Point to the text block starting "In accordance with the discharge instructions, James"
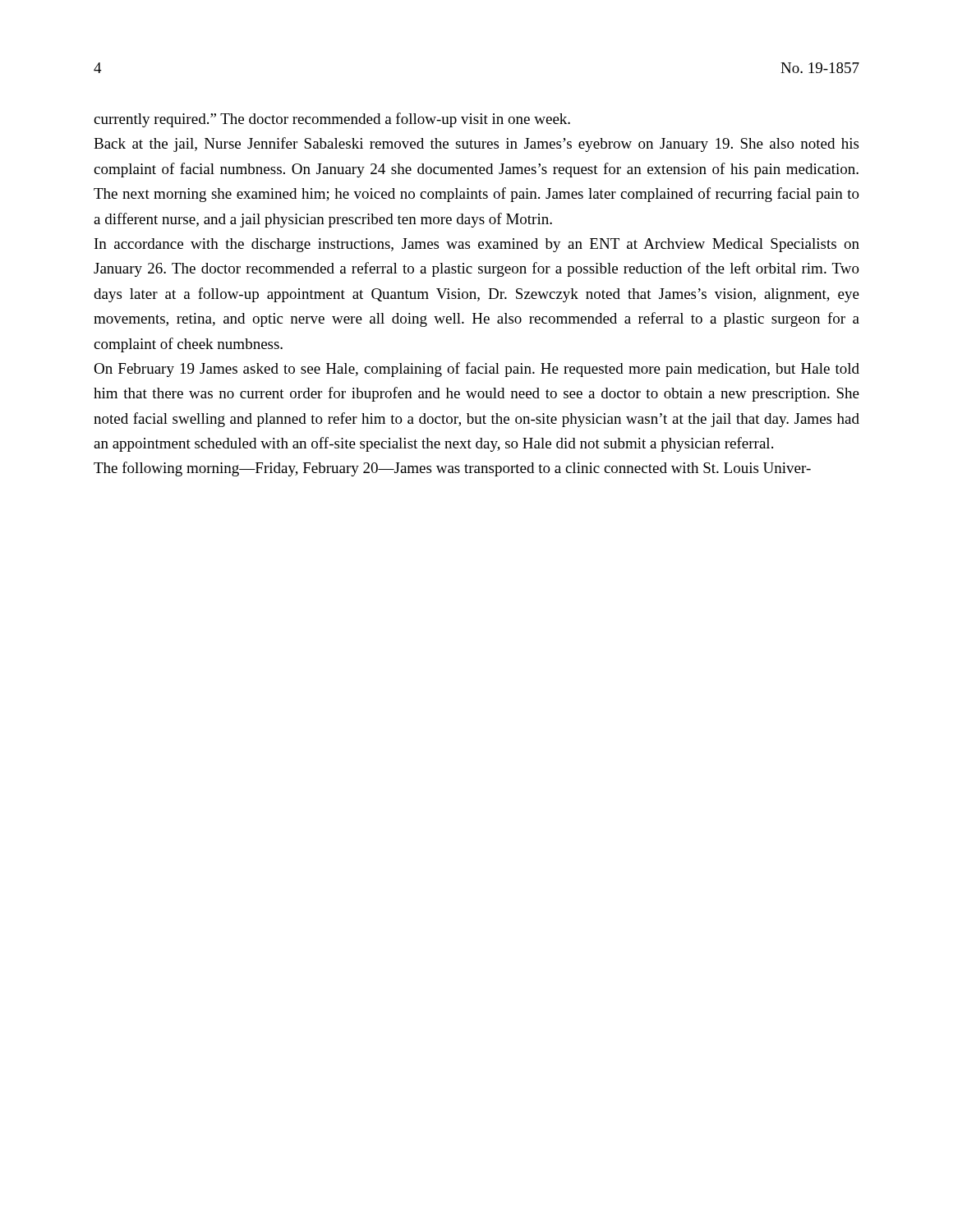Screen dimensions: 1232x953 [x=476, y=294]
